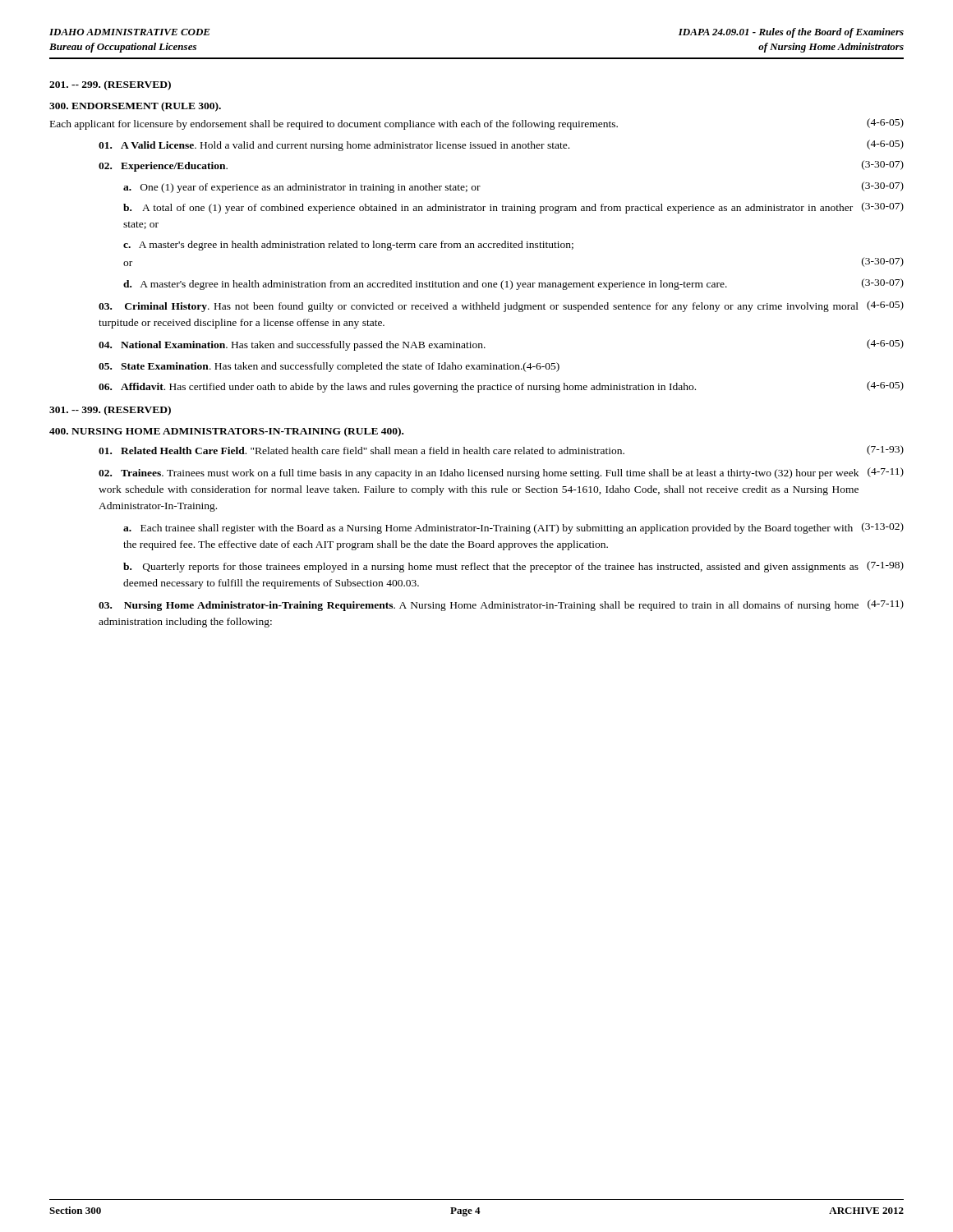Select the text with the text "Experience/Education. (3-30-07)"
This screenshot has height=1232, width=953.
(x=166, y=165)
